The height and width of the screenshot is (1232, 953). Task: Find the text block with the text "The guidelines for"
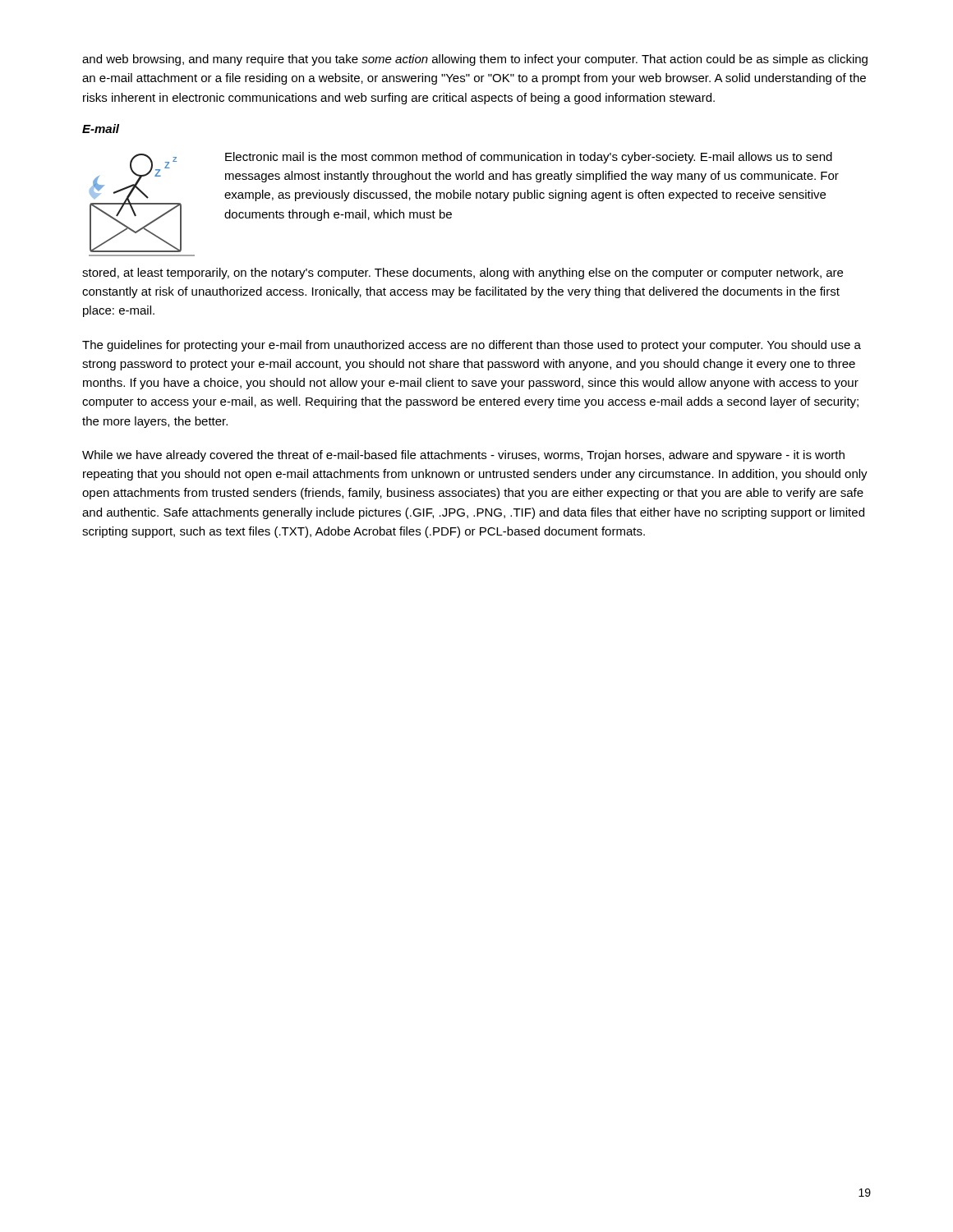[471, 382]
